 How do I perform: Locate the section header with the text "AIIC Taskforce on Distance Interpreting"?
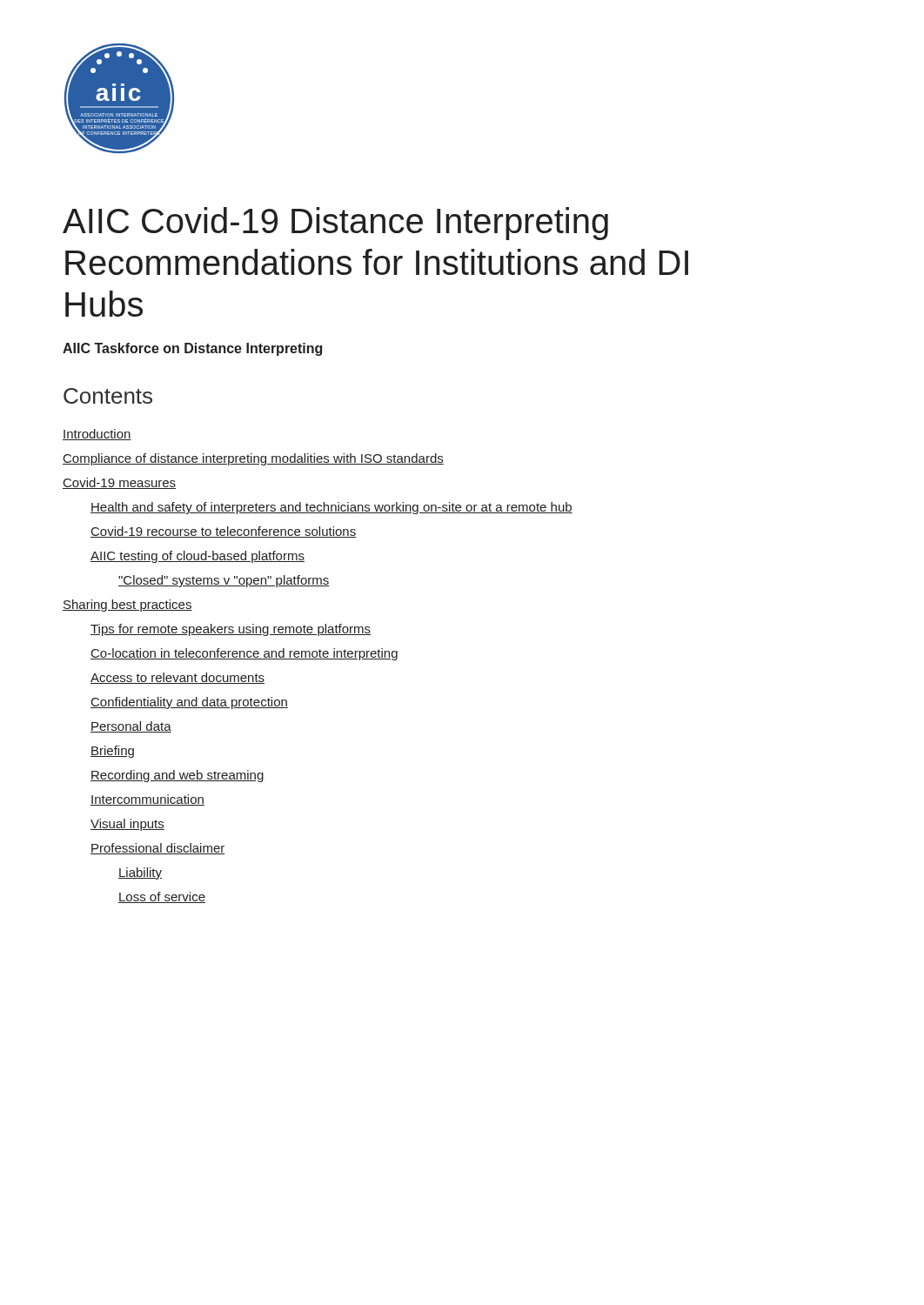tap(193, 348)
